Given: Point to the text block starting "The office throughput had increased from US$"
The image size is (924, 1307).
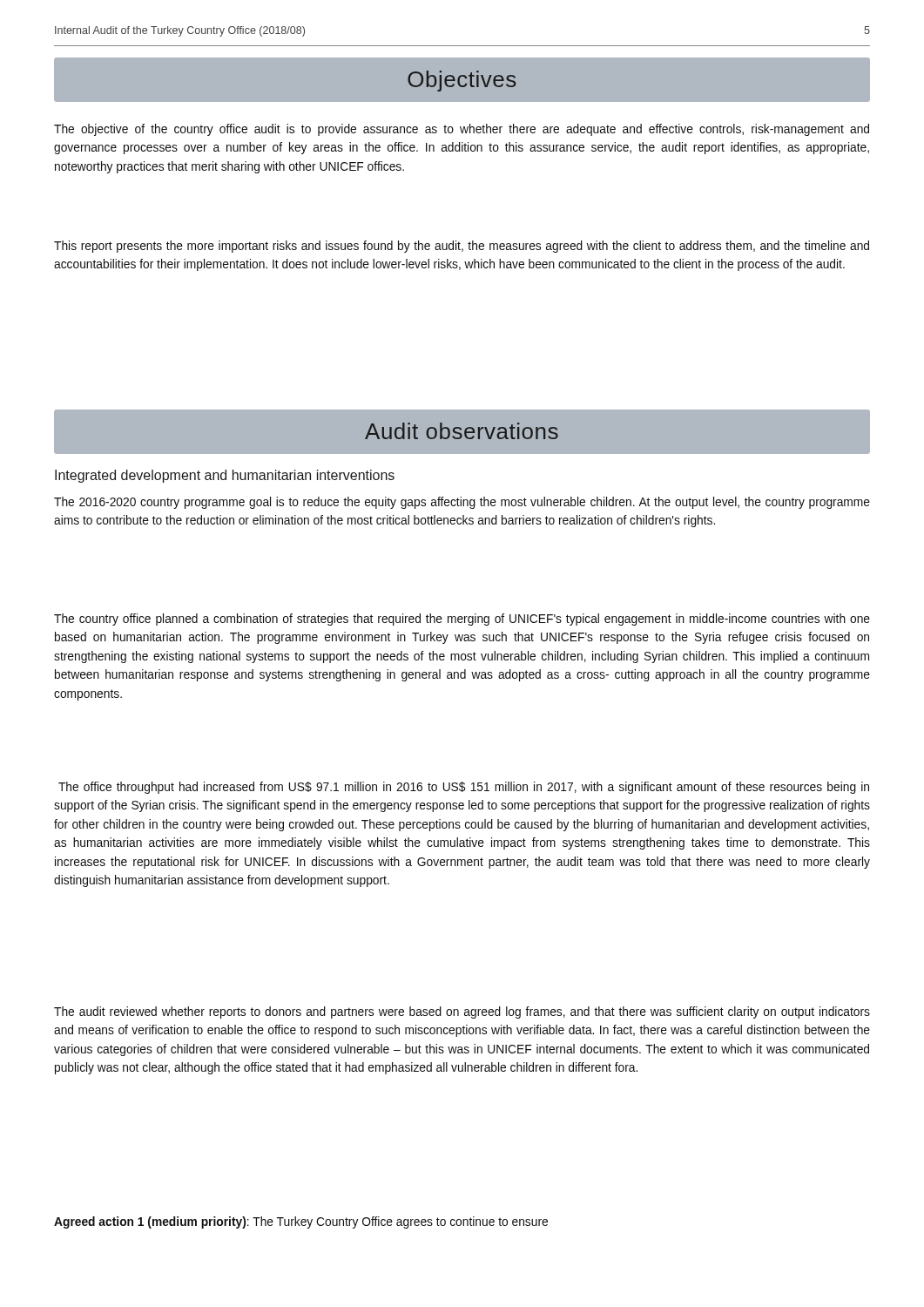Looking at the screenshot, I should tap(462, 834).
